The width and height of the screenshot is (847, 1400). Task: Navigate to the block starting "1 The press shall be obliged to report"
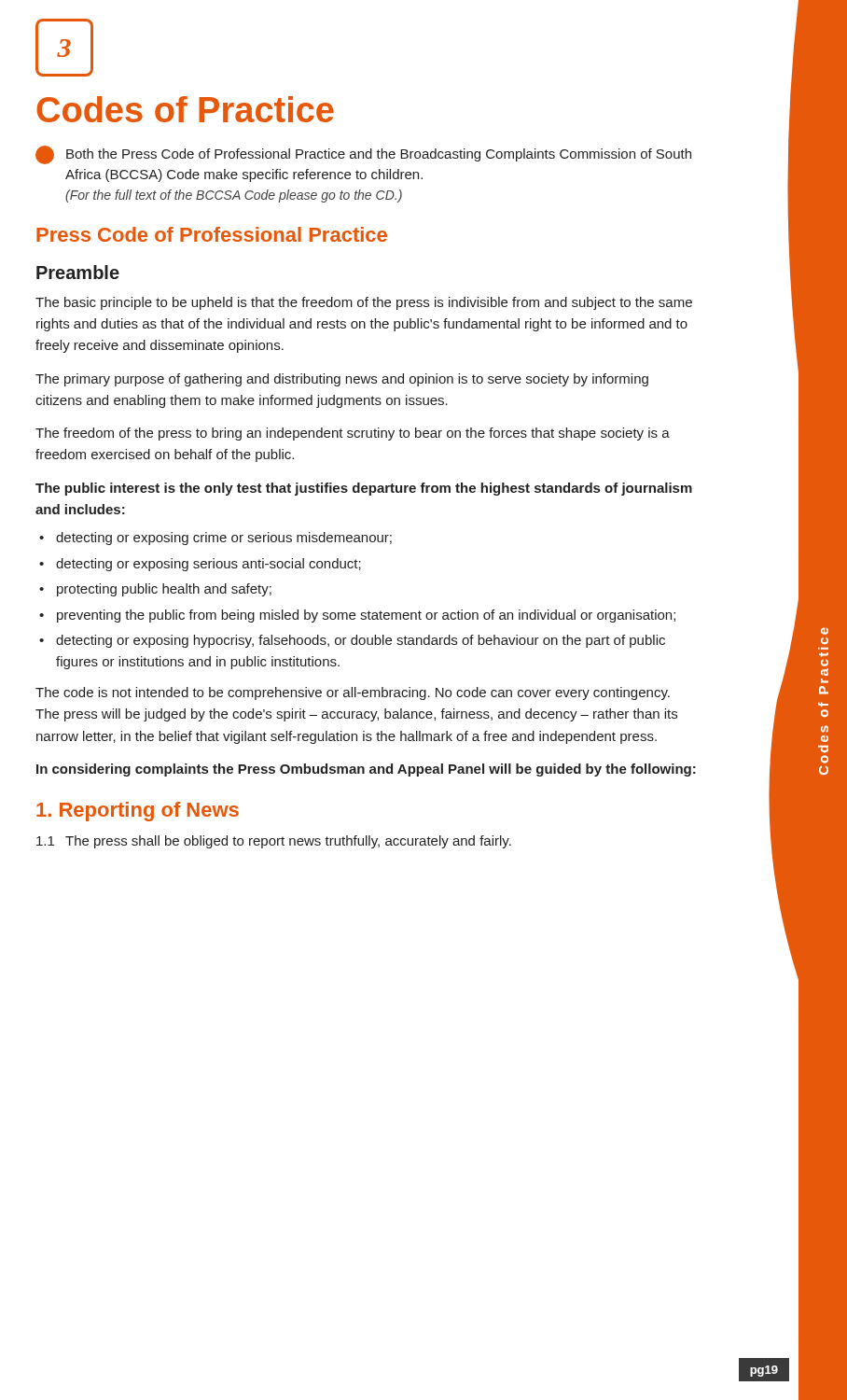367,841
